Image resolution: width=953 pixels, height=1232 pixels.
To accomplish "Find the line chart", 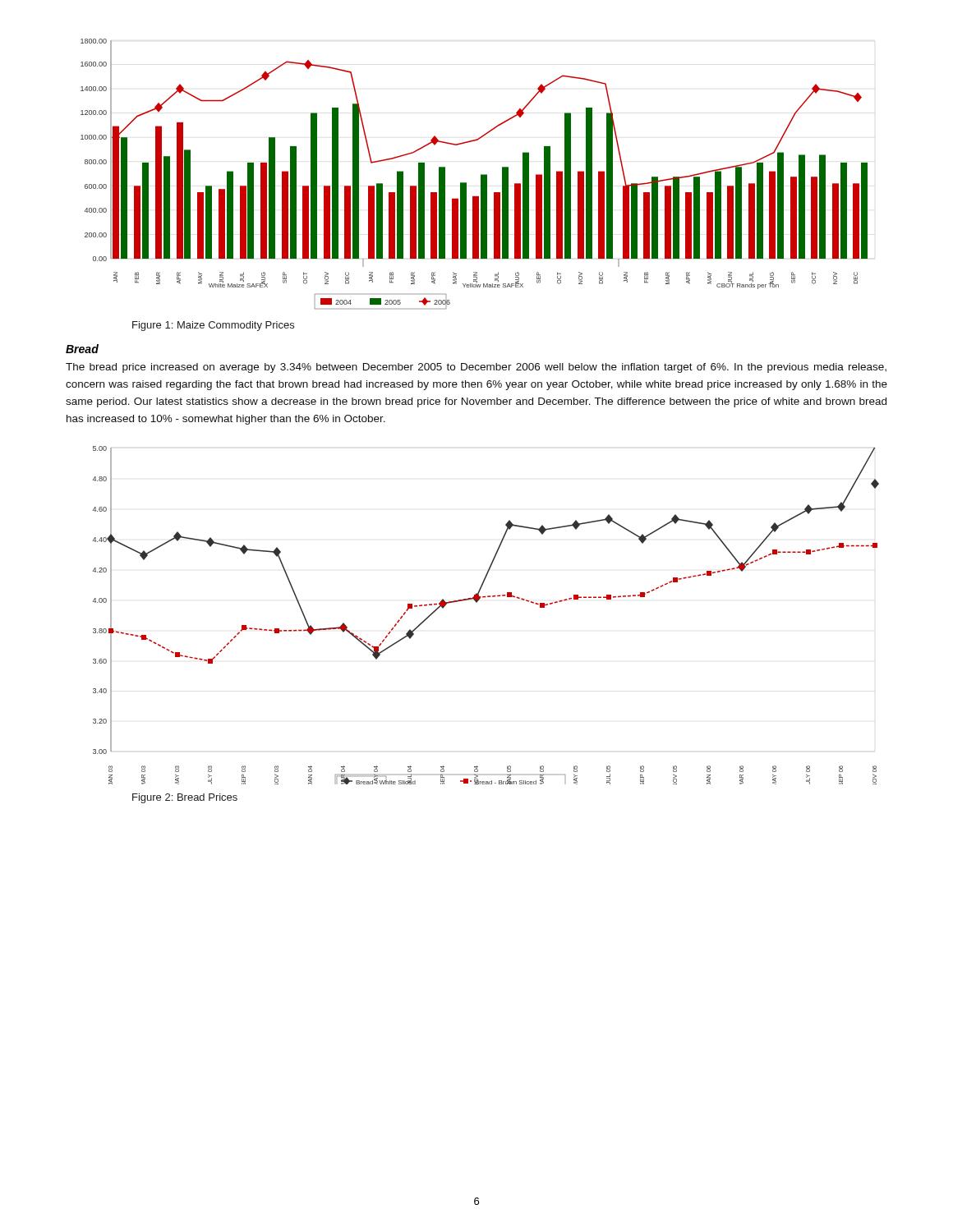I will point(476,613).
